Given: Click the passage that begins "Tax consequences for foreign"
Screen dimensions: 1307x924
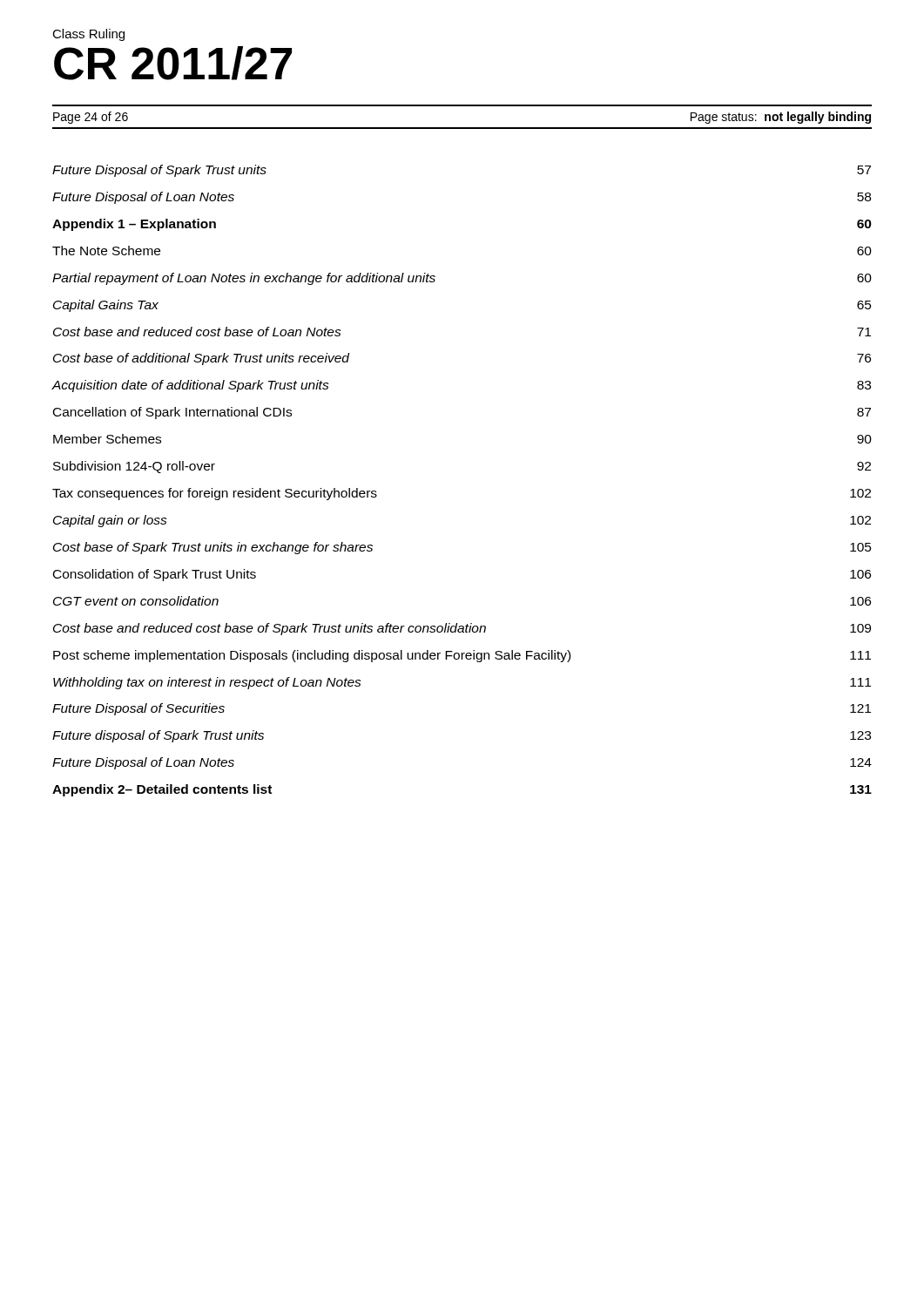Looking at the screenshot, I should tap(216, 494).
